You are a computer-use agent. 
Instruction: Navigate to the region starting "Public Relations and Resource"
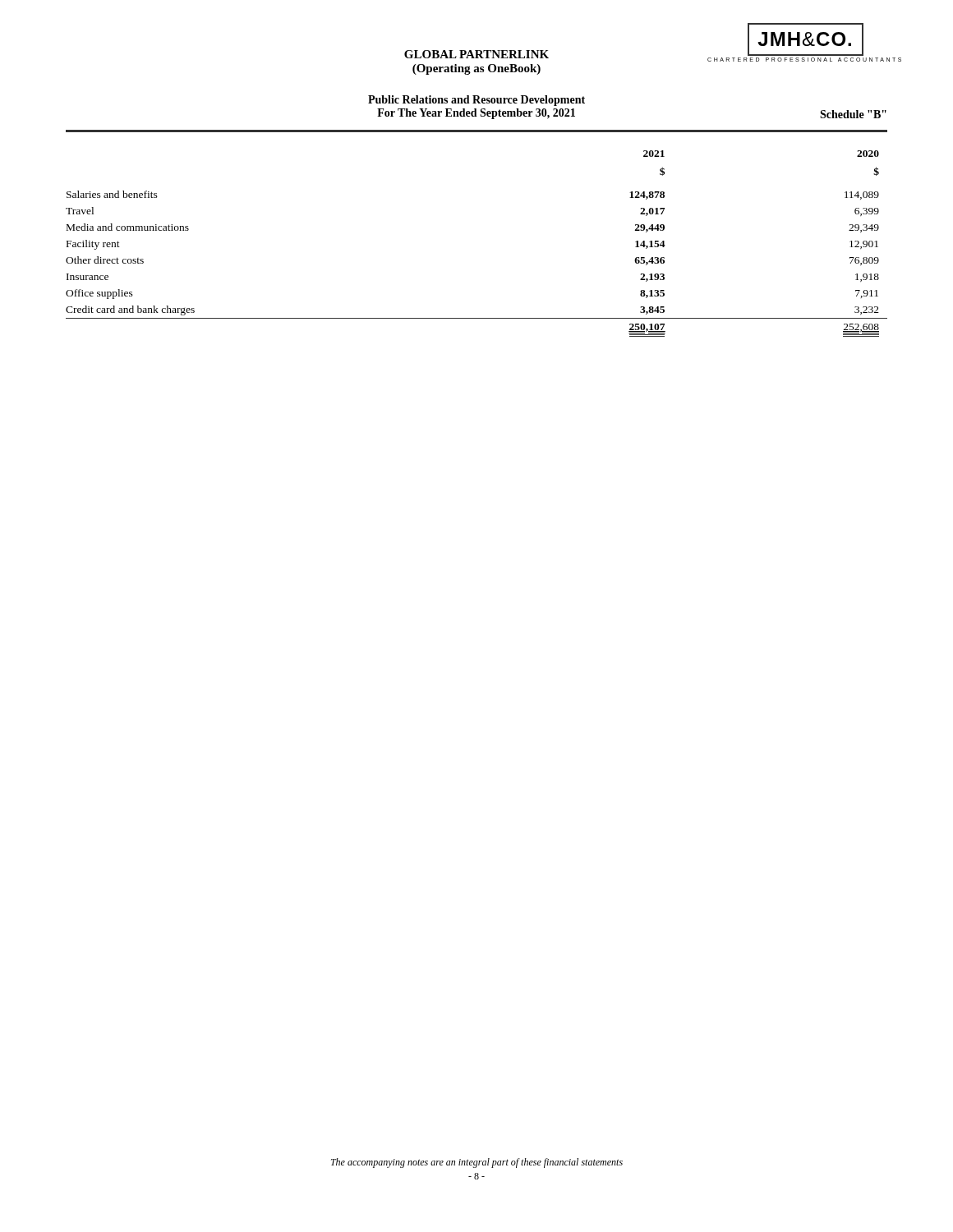[x=476, y=101]
